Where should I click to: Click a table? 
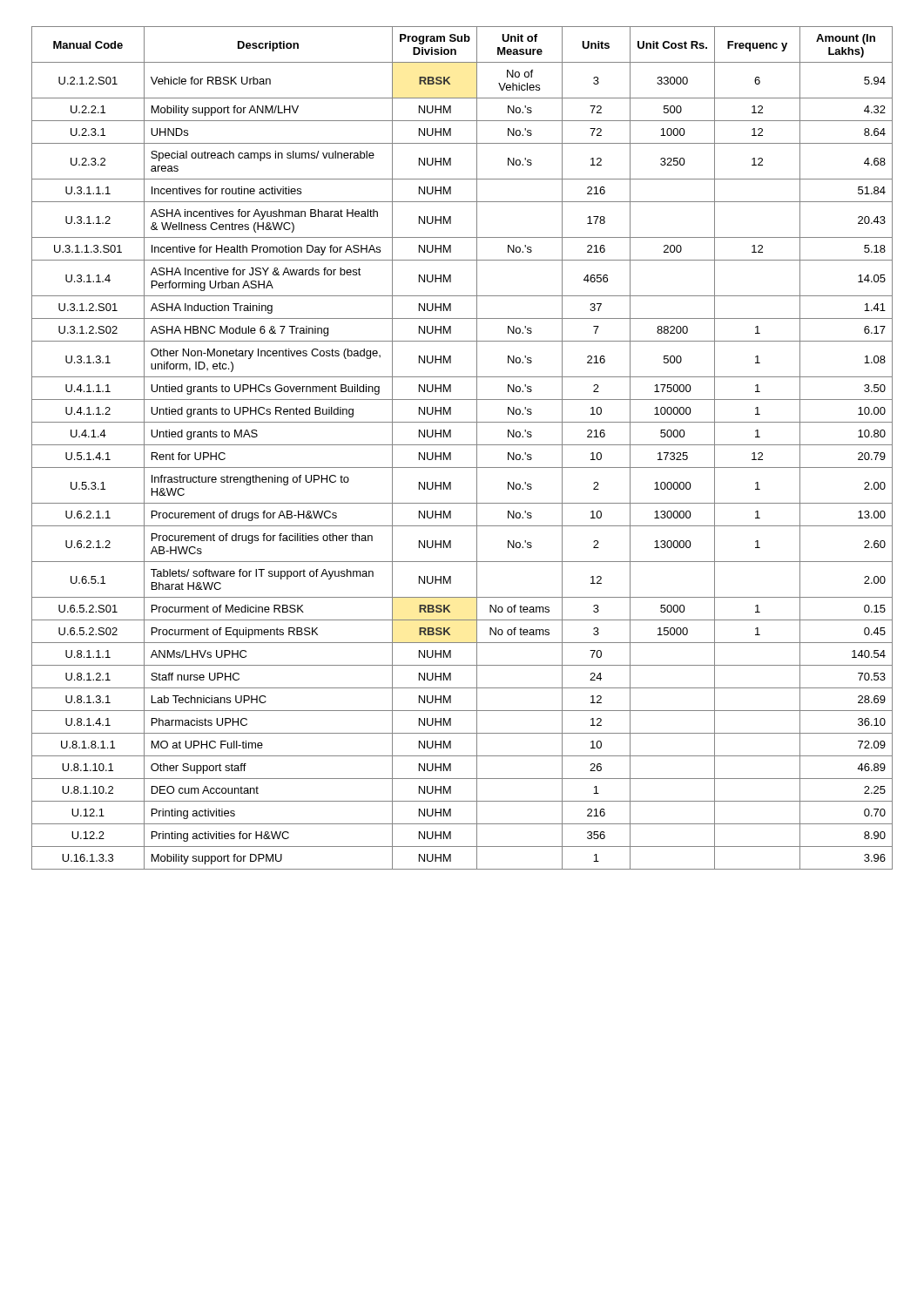click(x=462, y=448)
